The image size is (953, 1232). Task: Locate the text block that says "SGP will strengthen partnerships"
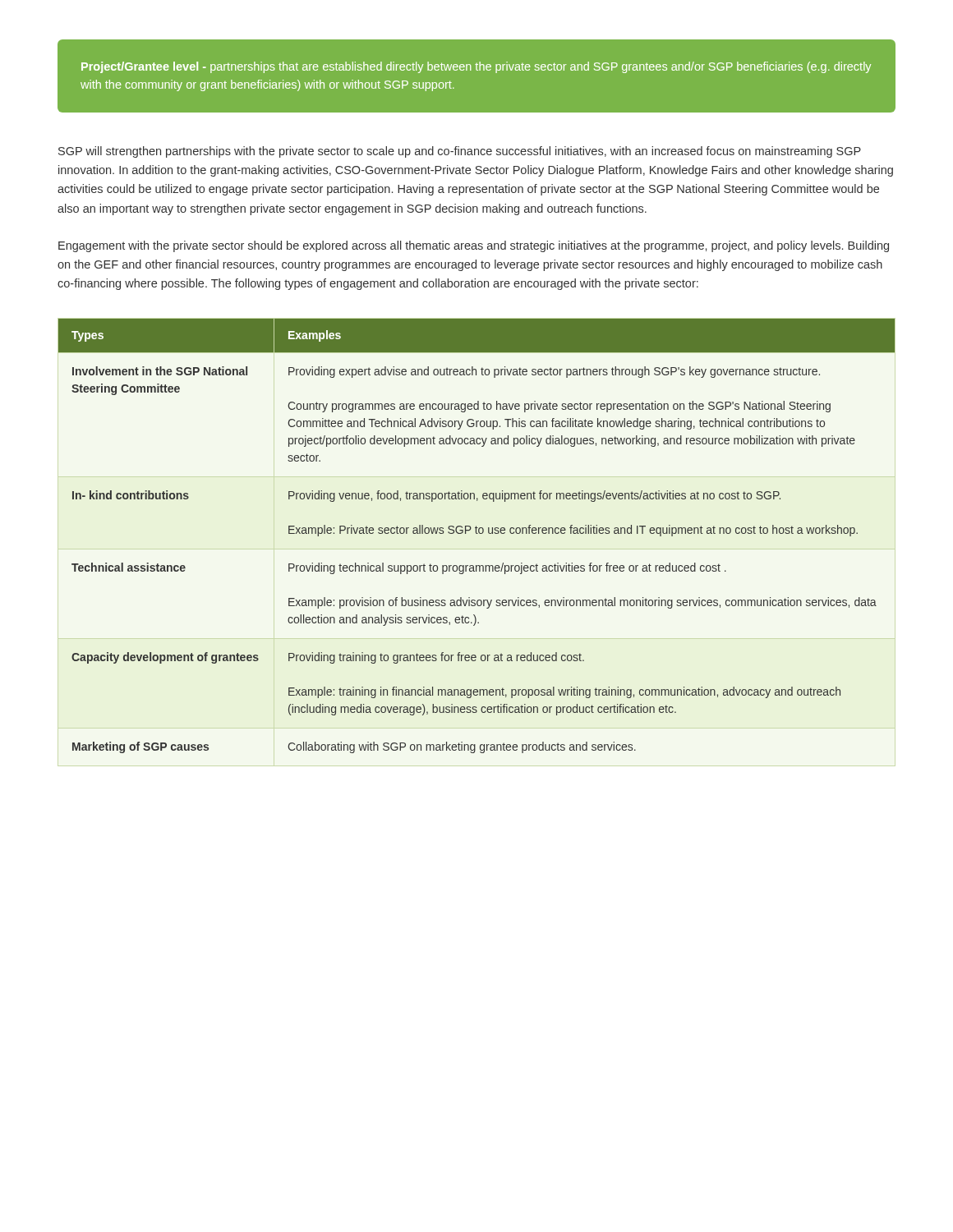(476, 180)
